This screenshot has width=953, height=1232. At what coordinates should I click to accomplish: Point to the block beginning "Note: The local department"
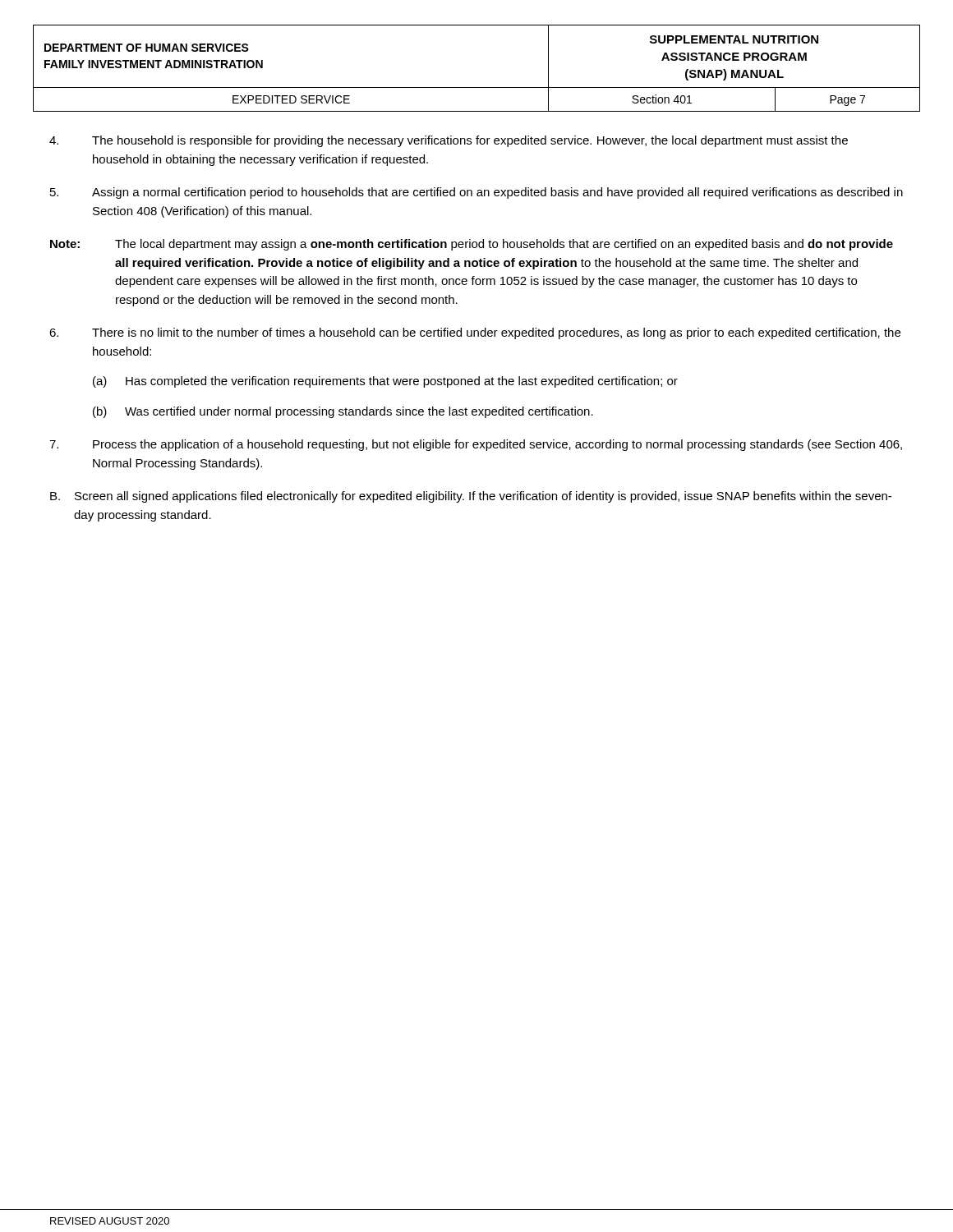pos(476,272)
